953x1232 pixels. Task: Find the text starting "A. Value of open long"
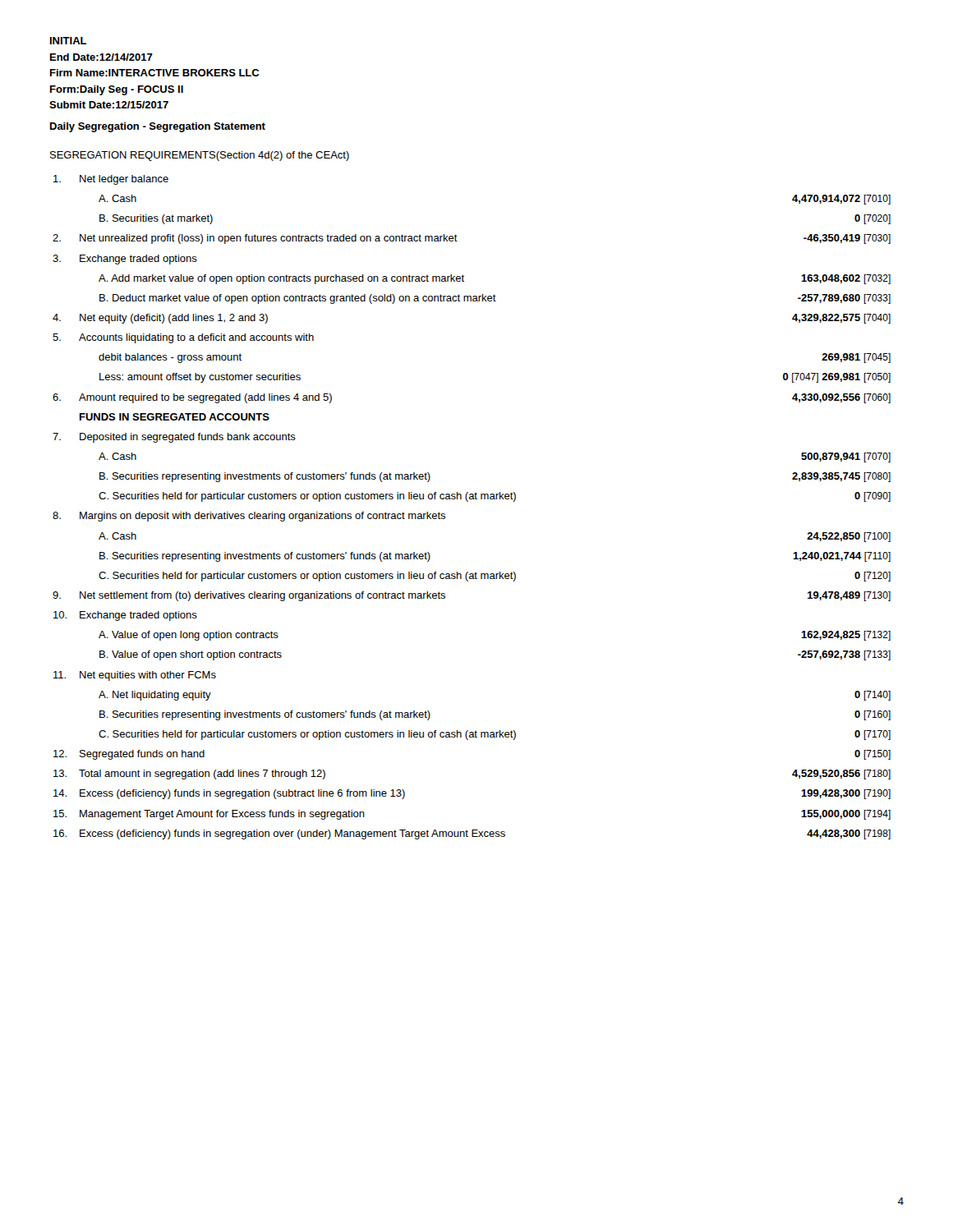(x=184, y=637)
